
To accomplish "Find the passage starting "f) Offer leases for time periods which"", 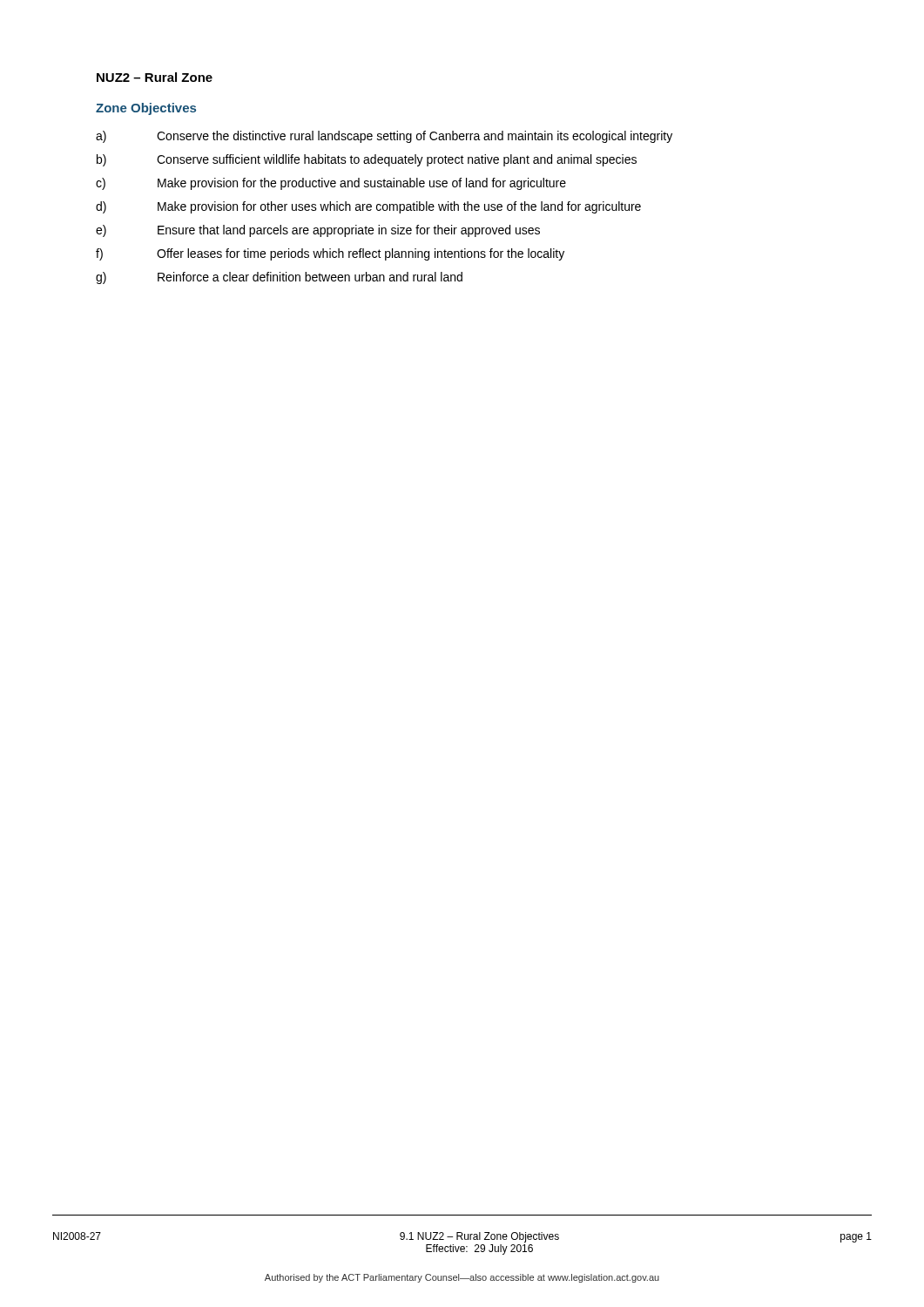I will click(x=466, y=254).
